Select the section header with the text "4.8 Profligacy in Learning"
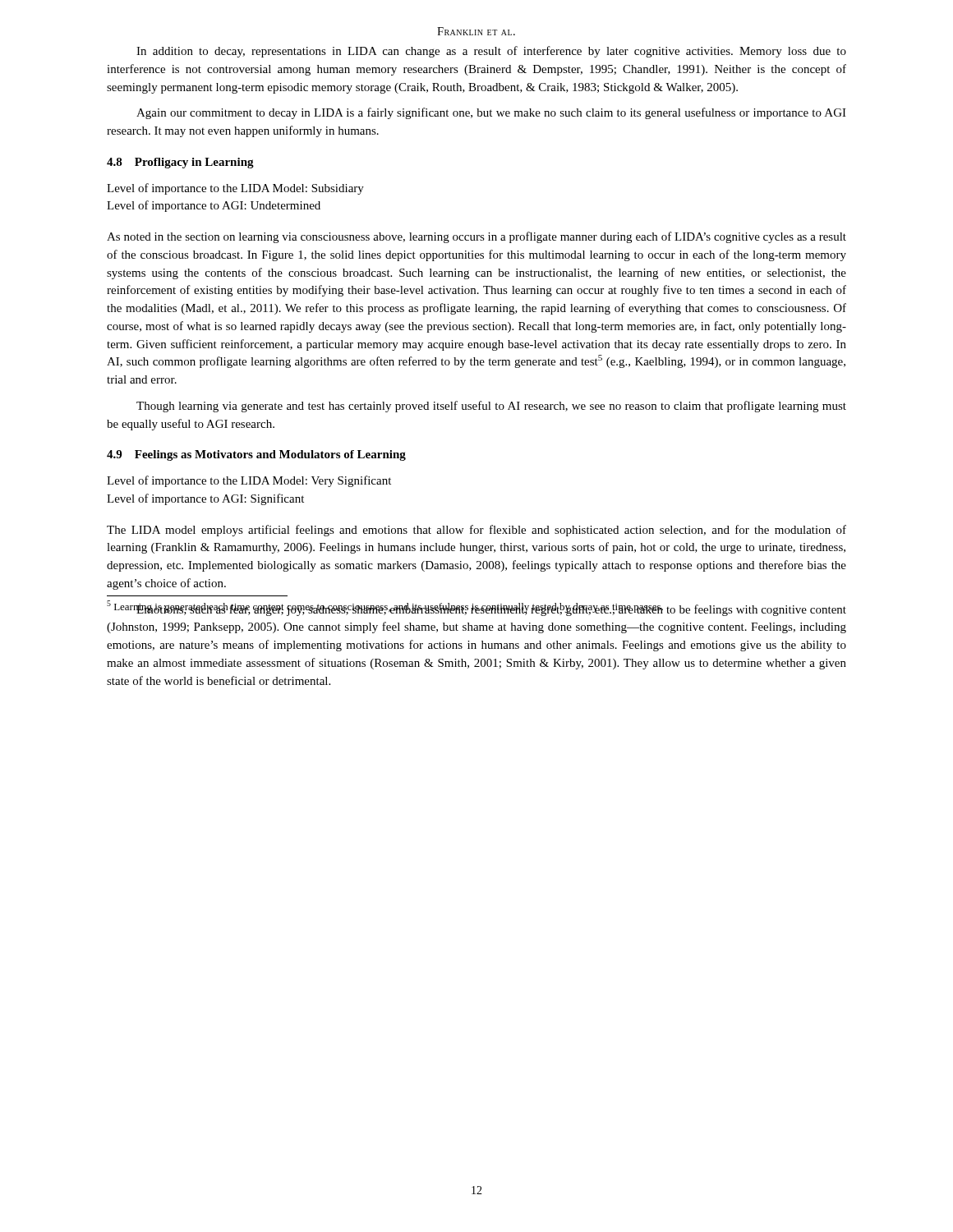 (180, 162)
